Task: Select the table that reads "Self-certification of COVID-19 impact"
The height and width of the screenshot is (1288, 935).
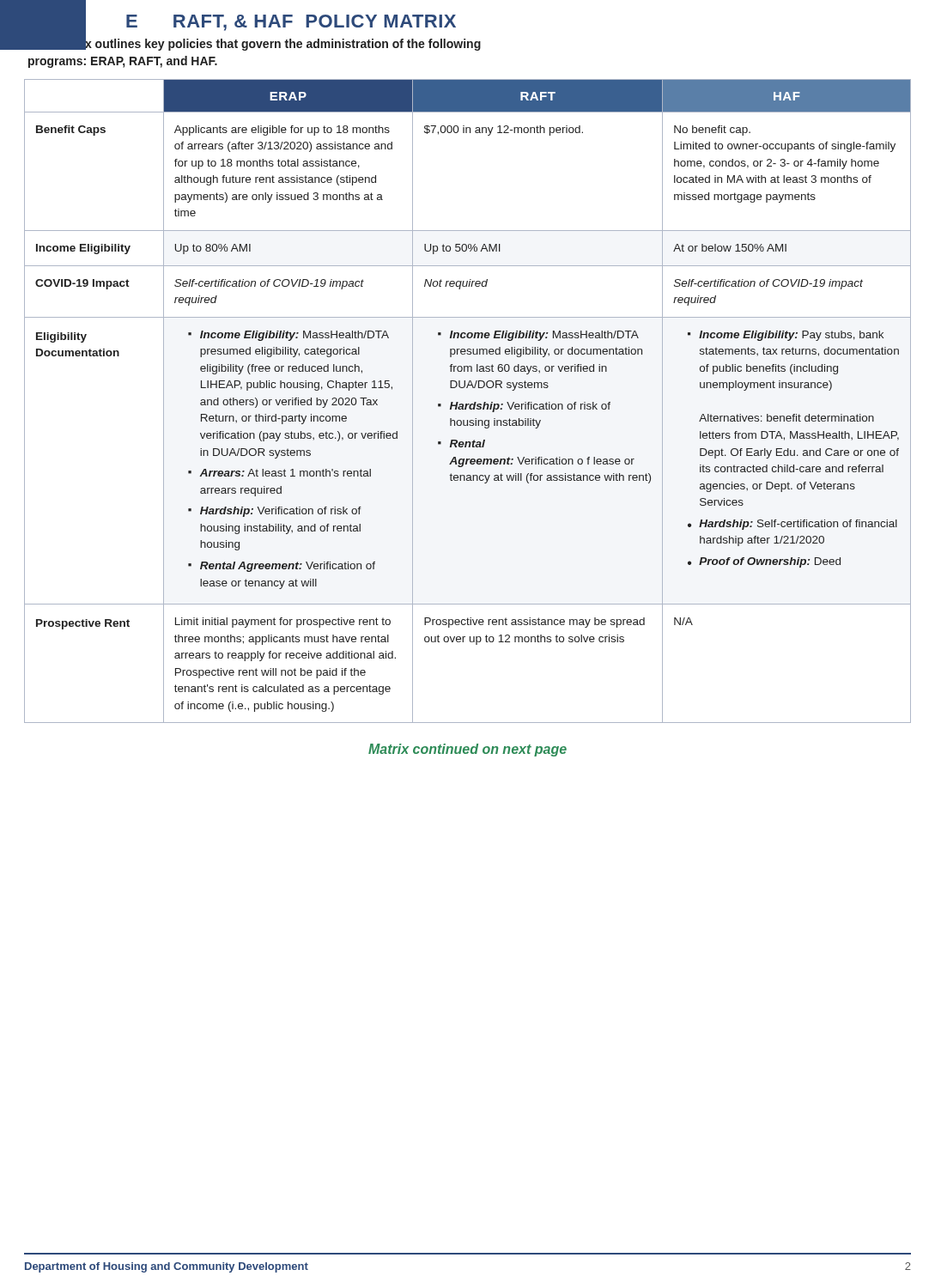Action: [468, 401]
